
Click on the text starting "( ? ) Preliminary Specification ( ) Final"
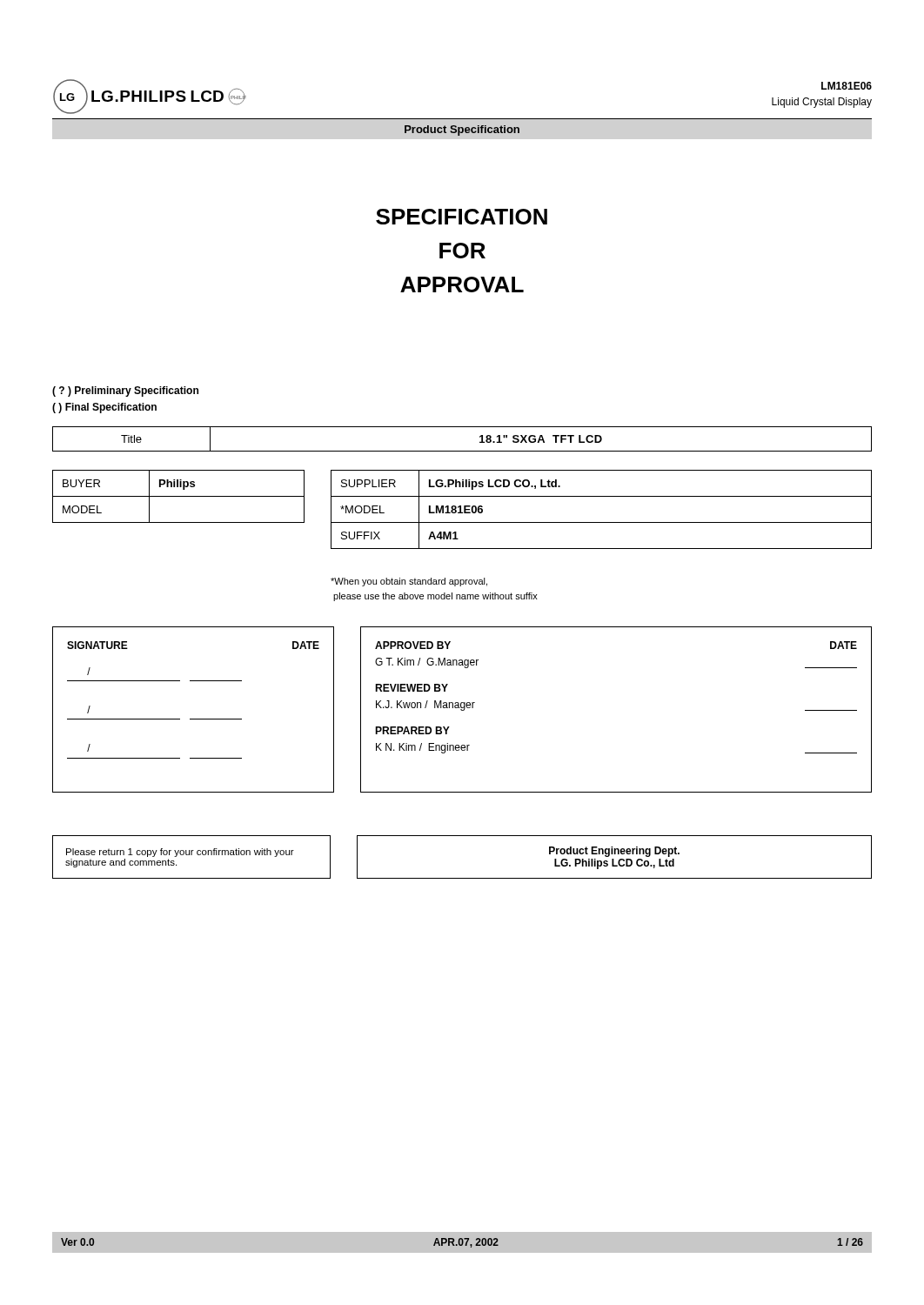pyautogui.click(x=126, y=399)
